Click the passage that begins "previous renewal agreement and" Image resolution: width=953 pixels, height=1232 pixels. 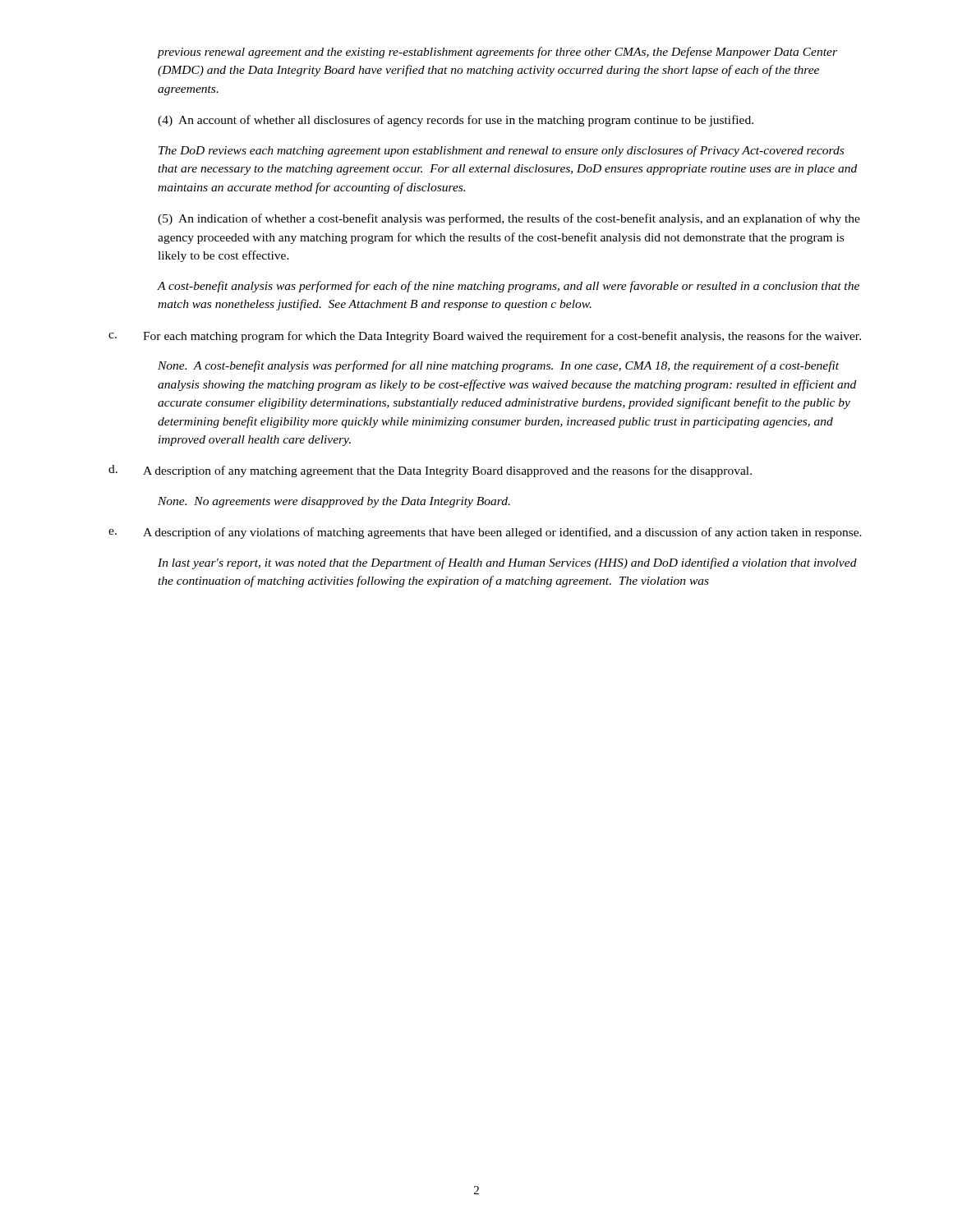click(x=511, y=70)
